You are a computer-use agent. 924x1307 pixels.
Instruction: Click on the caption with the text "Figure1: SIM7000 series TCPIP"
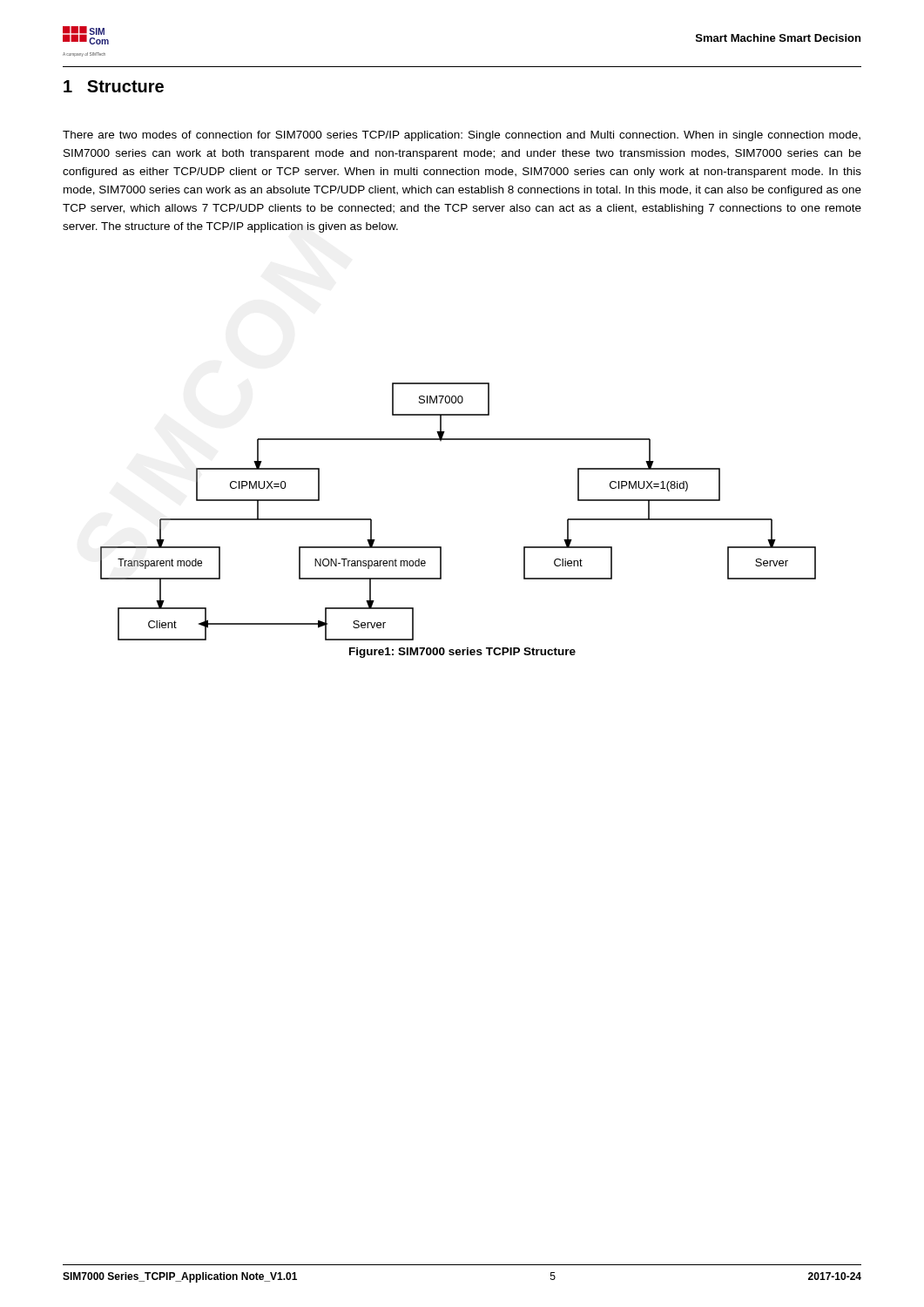click(462, 651)
